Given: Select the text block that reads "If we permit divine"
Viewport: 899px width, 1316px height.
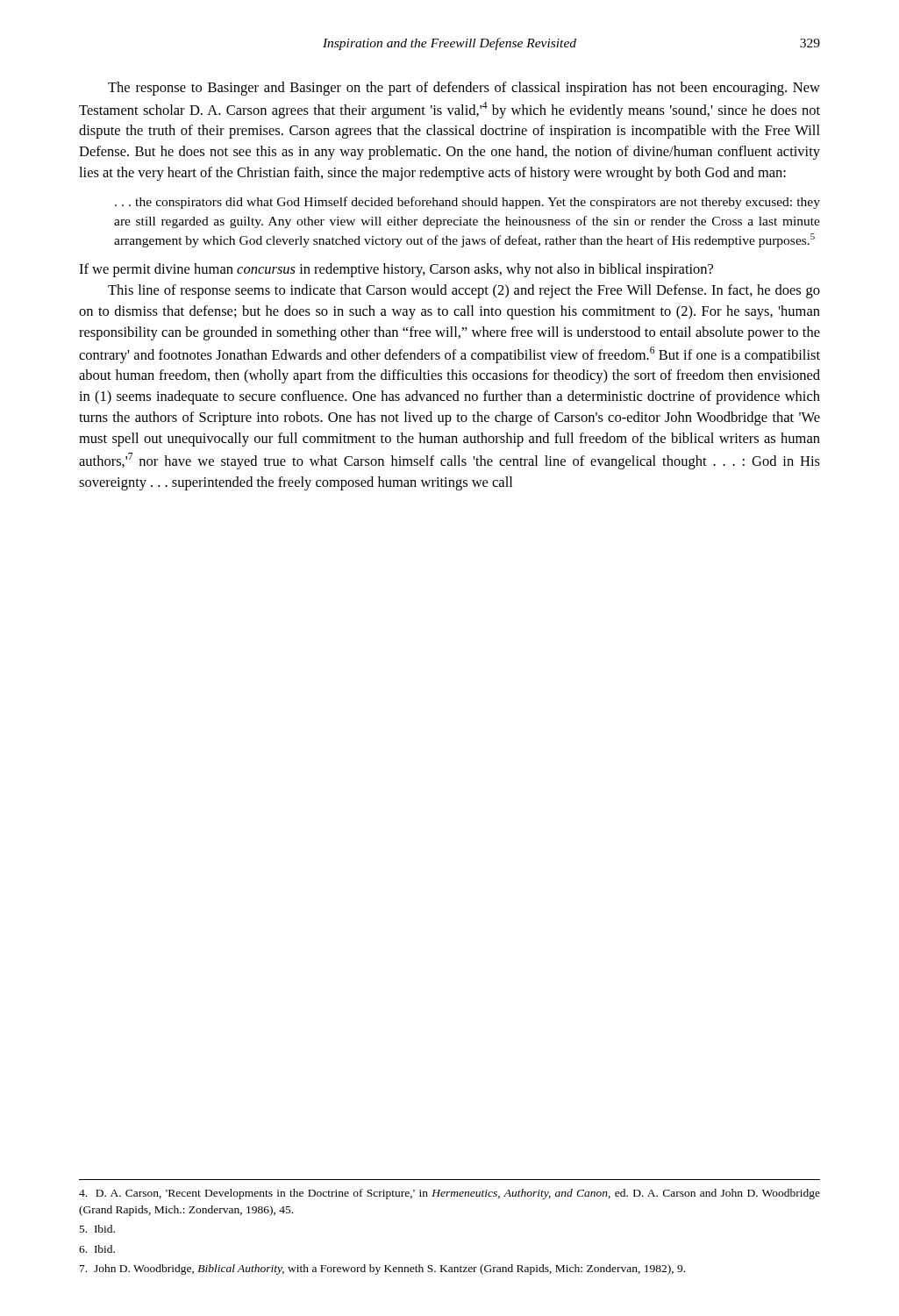Looking at the screenshot, I should tap(450, 376).
